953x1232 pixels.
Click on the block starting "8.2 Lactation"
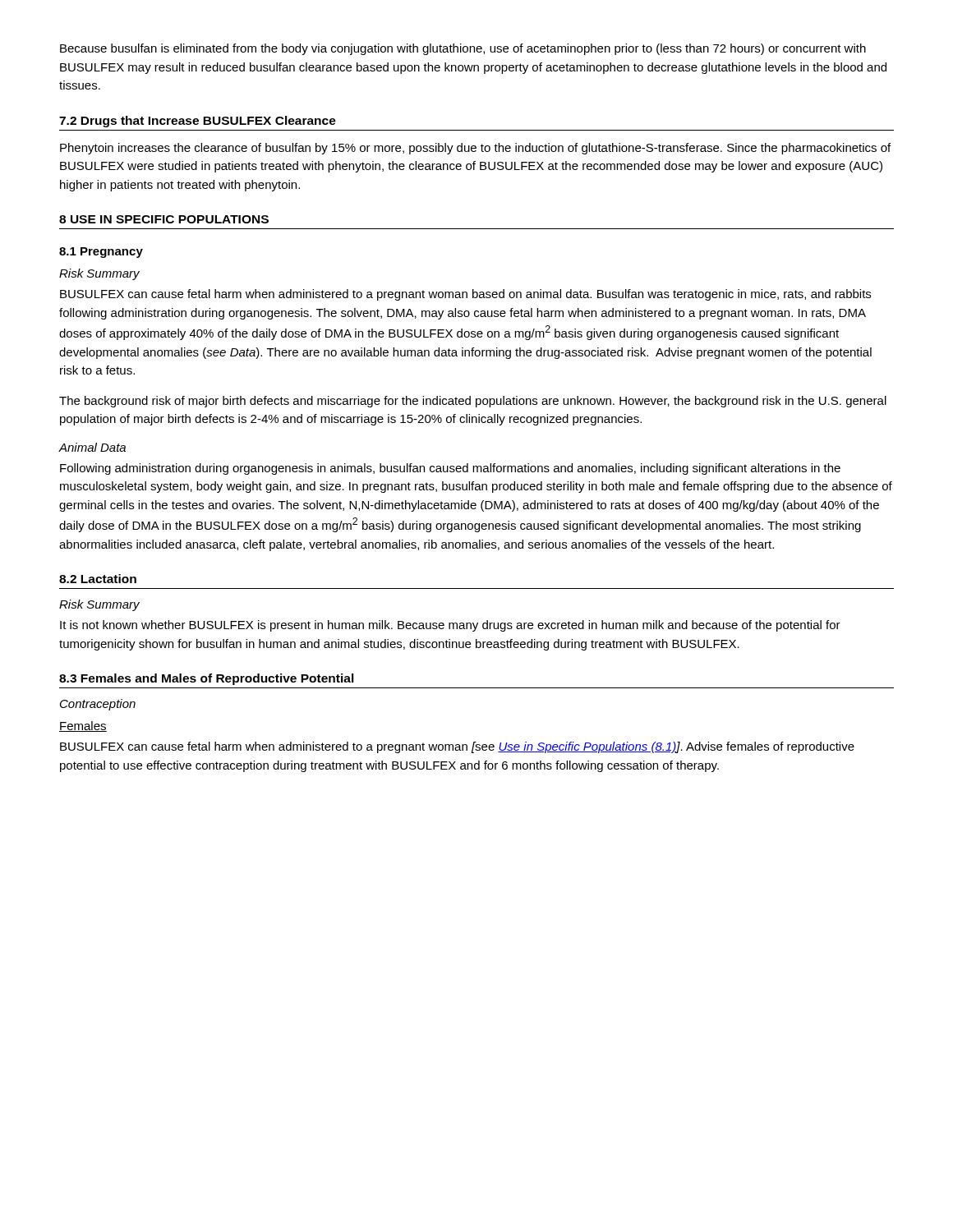tap(98, 579)
